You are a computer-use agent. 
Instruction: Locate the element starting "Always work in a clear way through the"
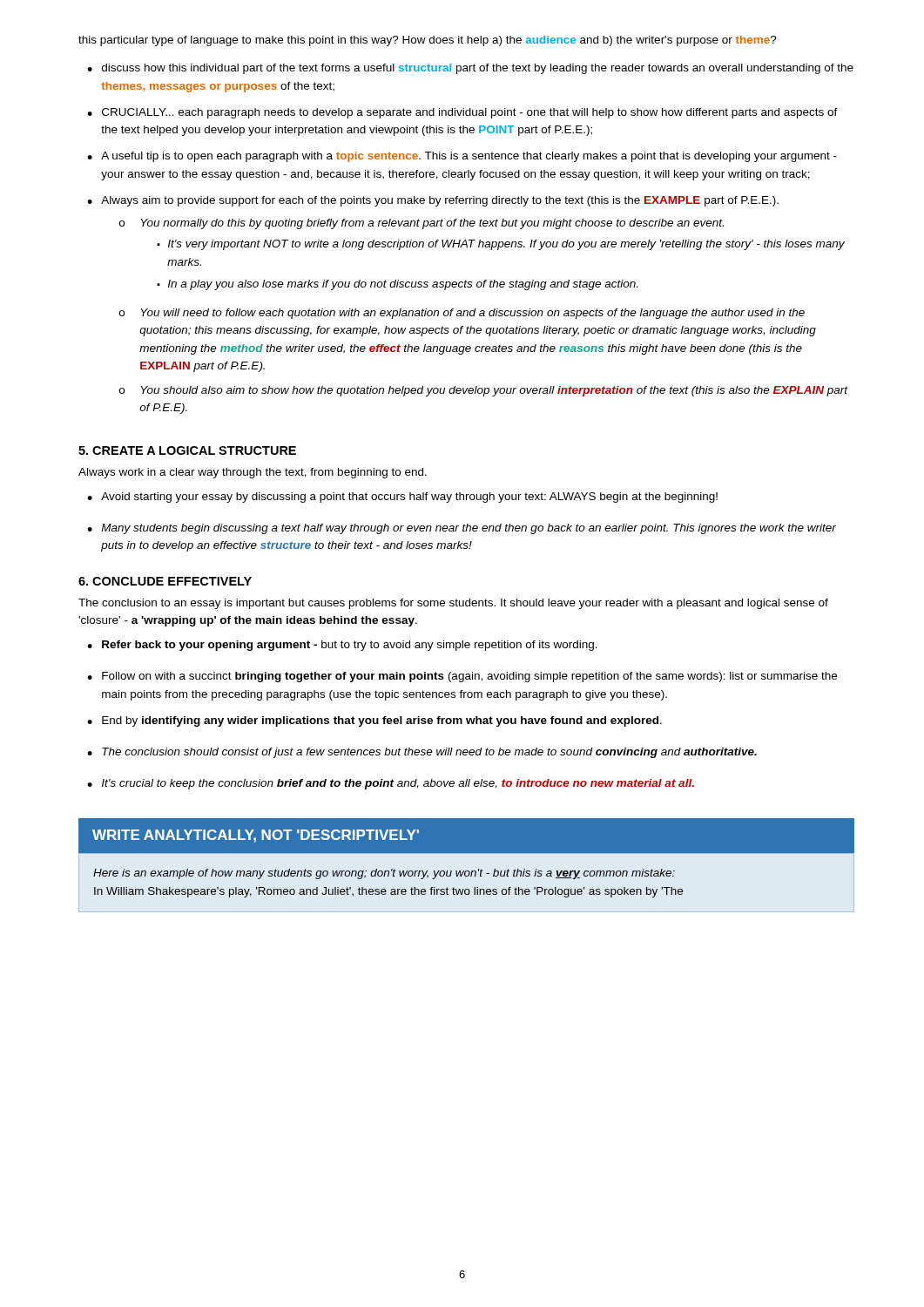tap(253, 472)
